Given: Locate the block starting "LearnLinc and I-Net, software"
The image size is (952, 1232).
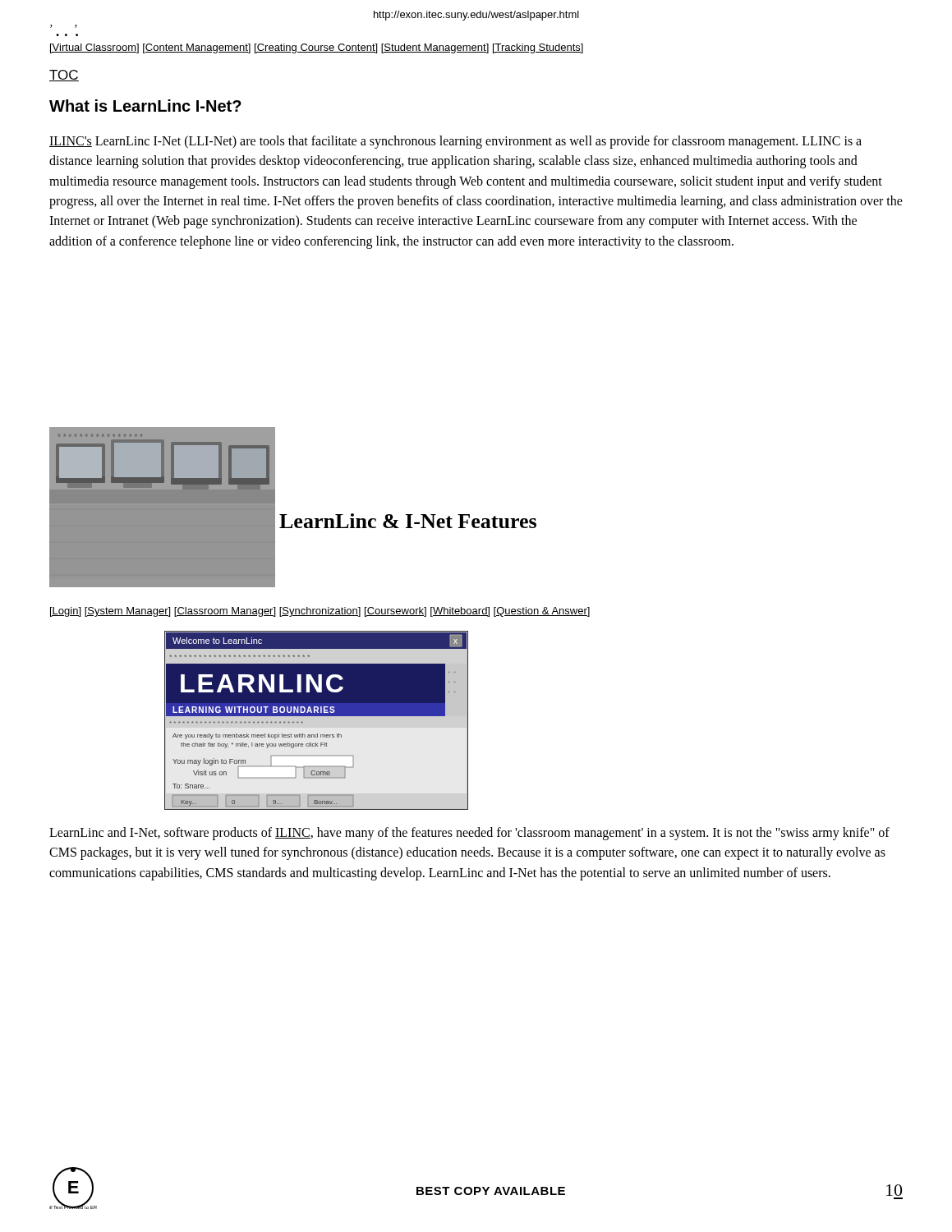Looking at the screenshot, I should [469, 852].
